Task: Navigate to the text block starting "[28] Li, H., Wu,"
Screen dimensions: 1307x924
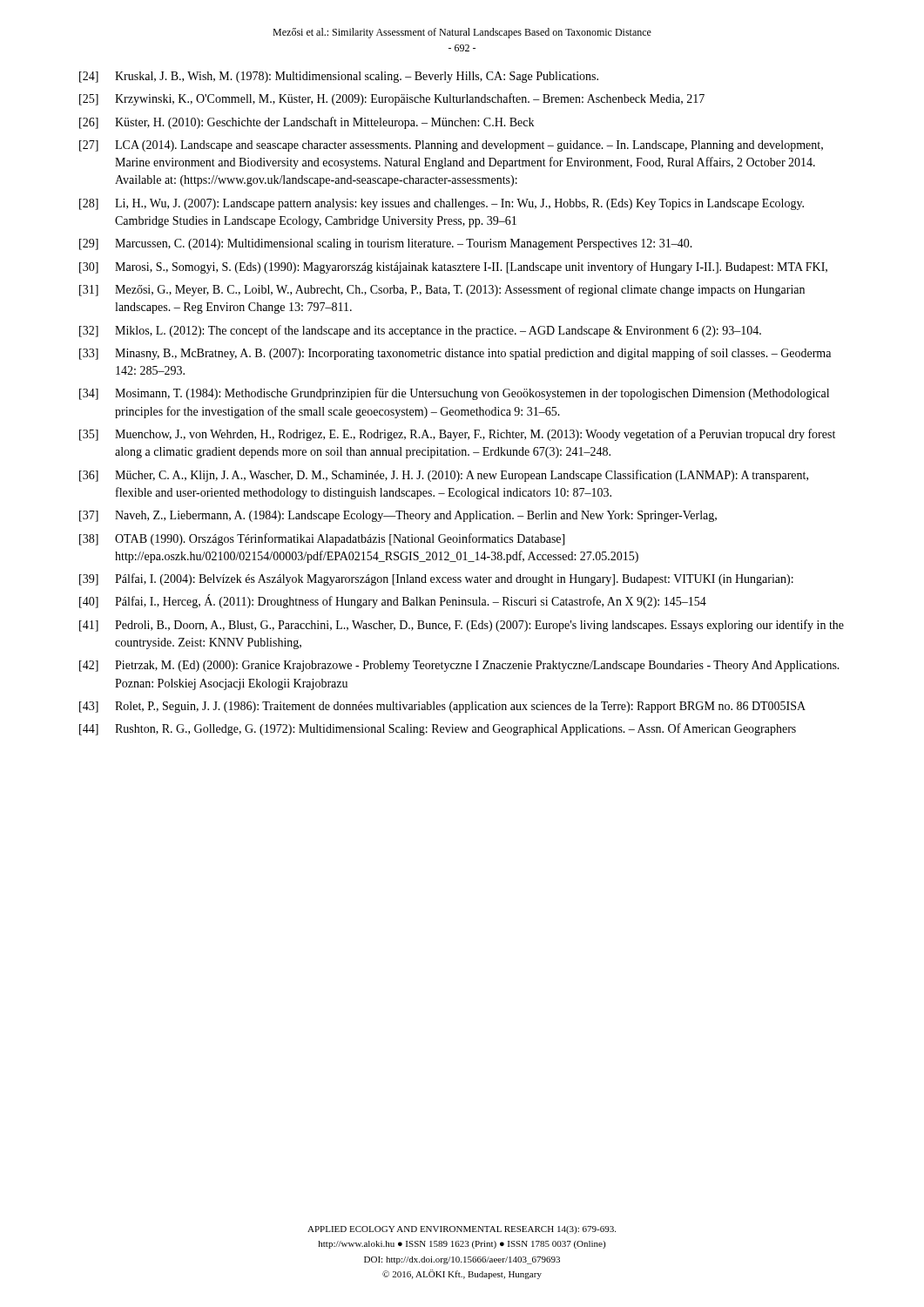Action: point(462,213)
